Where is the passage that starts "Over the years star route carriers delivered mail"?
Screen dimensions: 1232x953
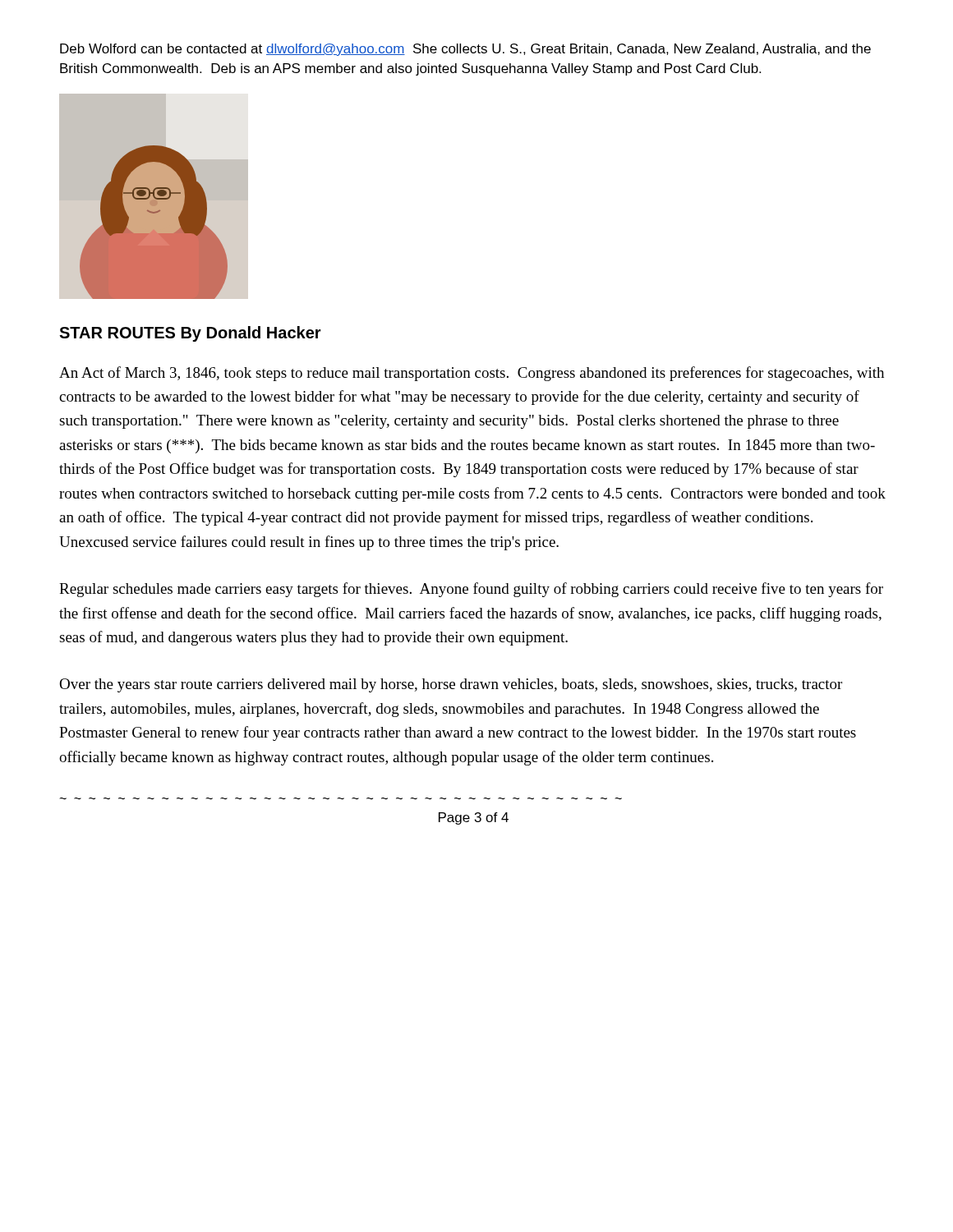[458, 720]
